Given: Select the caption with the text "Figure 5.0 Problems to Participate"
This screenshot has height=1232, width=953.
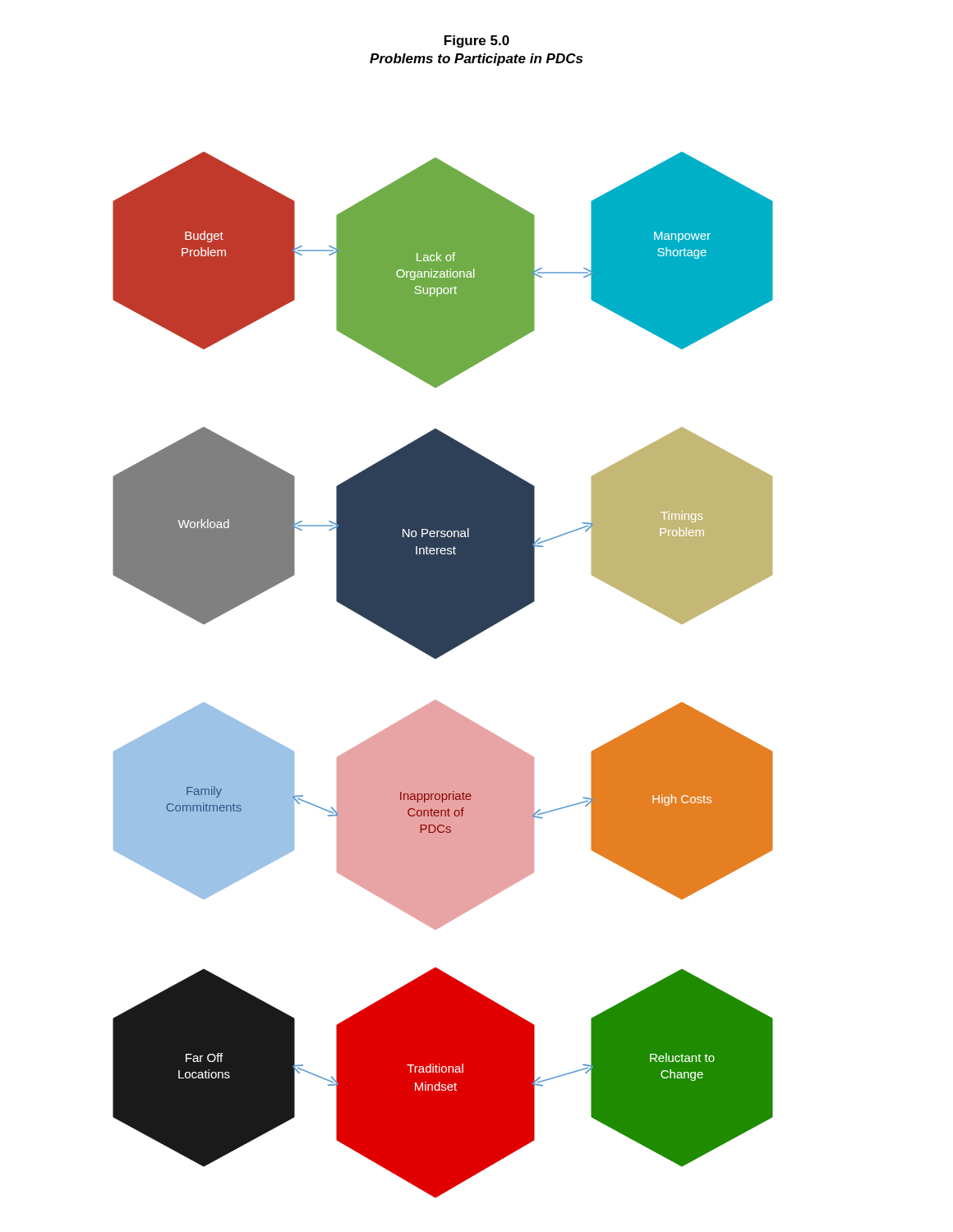Looking at the screenshot, I should tap(476, 50).
